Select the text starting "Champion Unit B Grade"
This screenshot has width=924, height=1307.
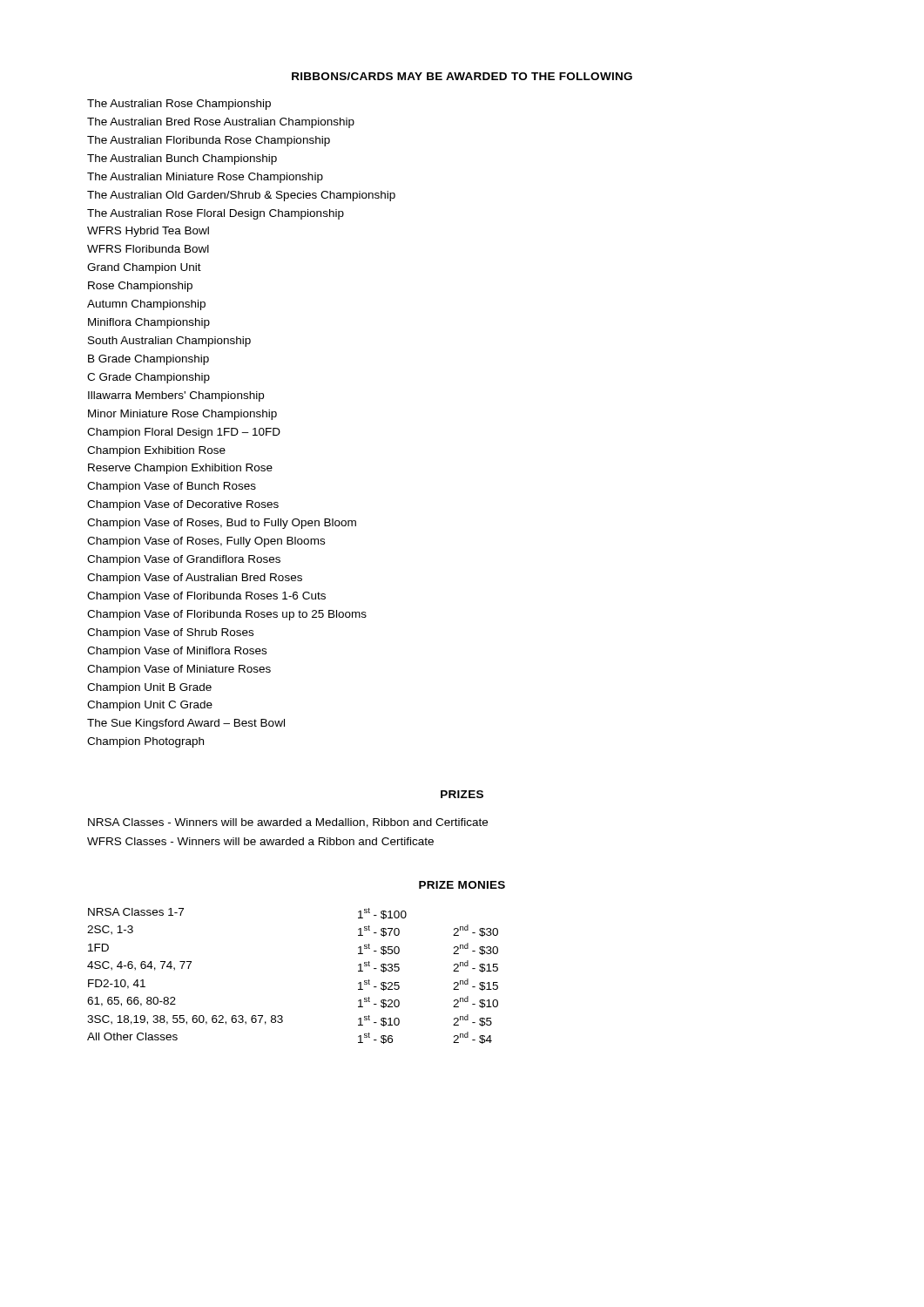[150, 687]
